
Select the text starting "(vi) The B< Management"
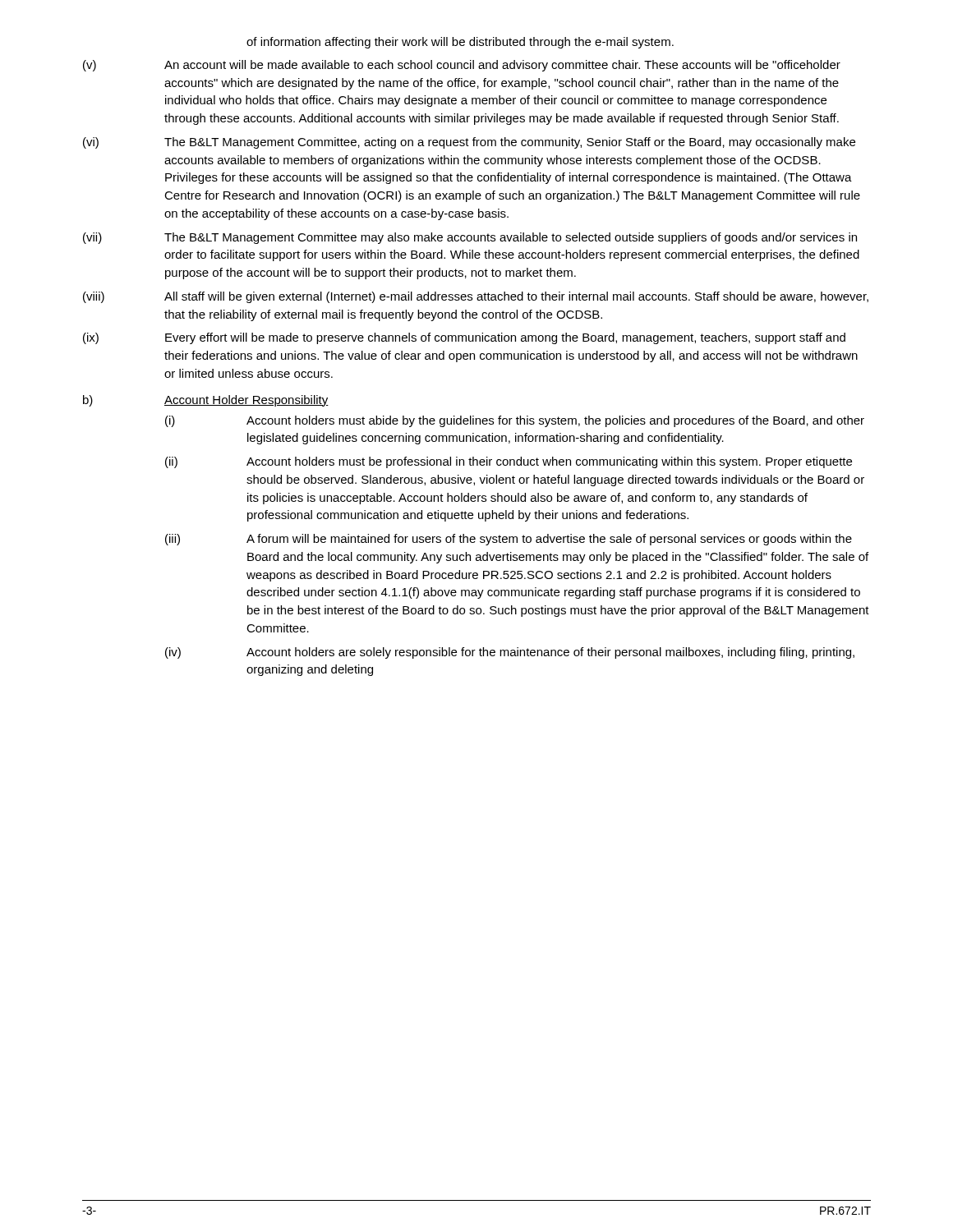[x=476, y=177]
